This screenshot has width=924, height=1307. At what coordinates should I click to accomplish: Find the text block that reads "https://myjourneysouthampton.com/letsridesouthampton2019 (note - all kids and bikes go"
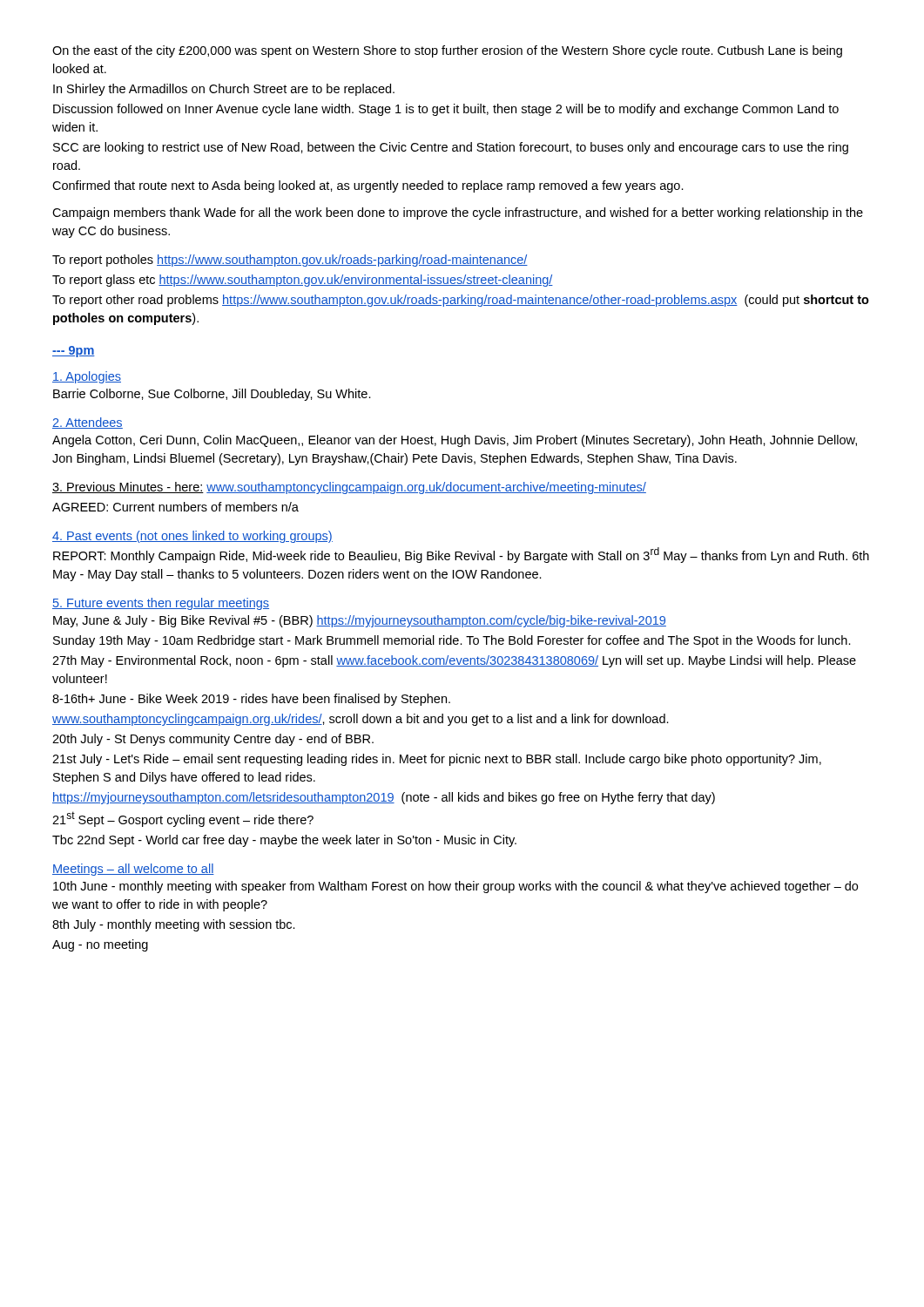pos(384,798)
